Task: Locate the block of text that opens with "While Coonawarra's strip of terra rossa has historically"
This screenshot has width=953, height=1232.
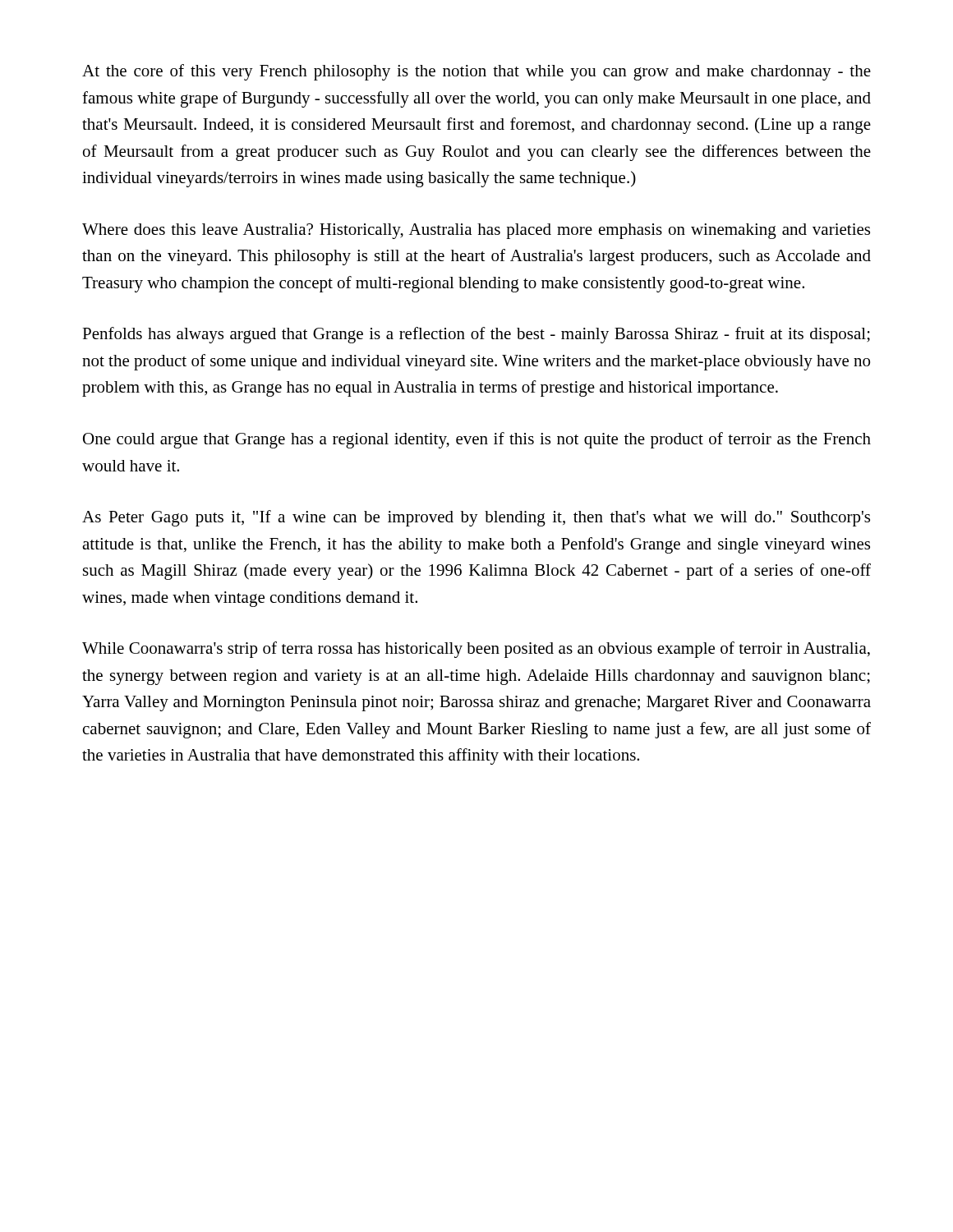Action: click(x=476, y=702)
